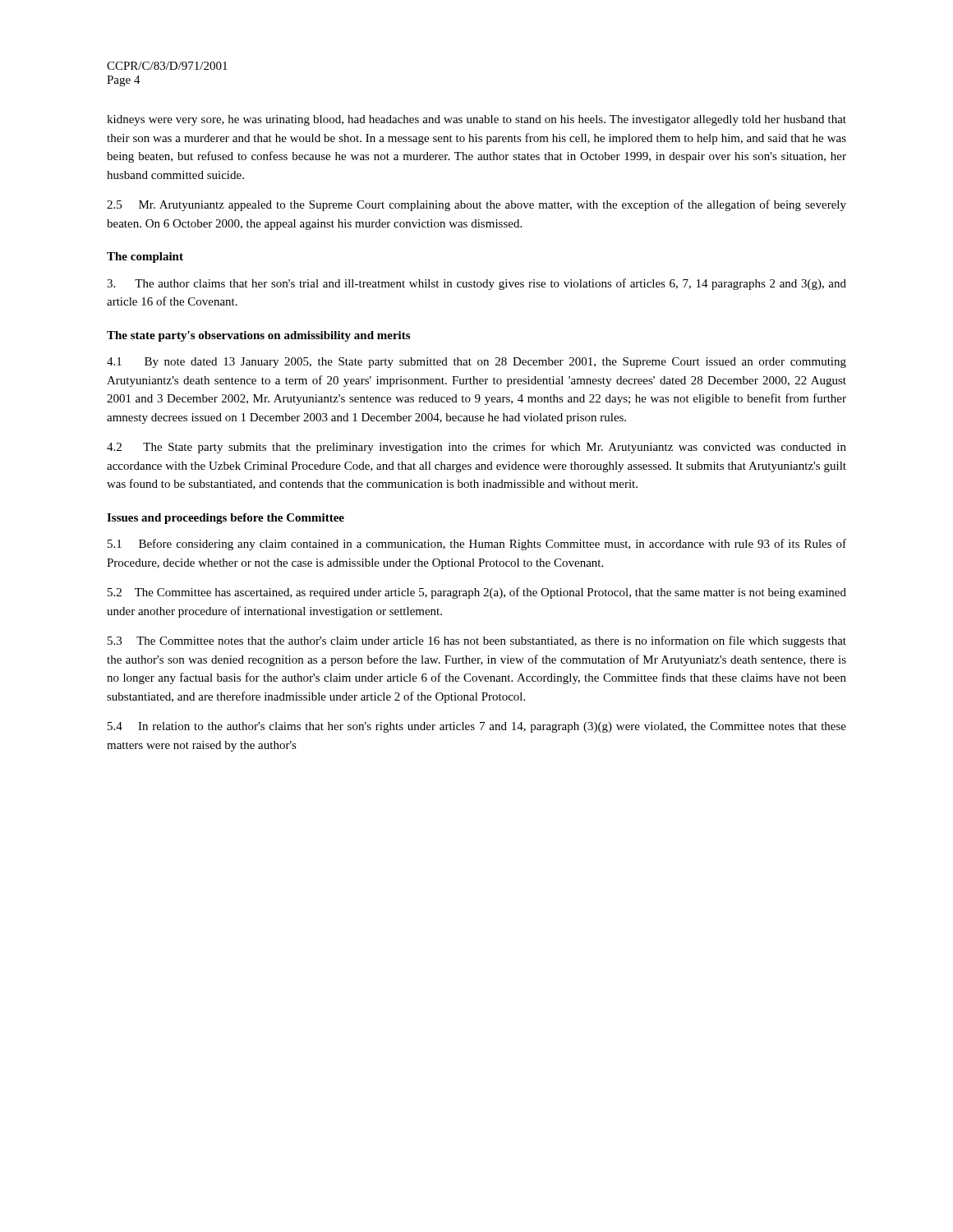The width and height of the screenshot is (953, 1232).
Task: Find the text block that reads "3 The Committee notes that the author's claim"
Action: coord(476,669)
